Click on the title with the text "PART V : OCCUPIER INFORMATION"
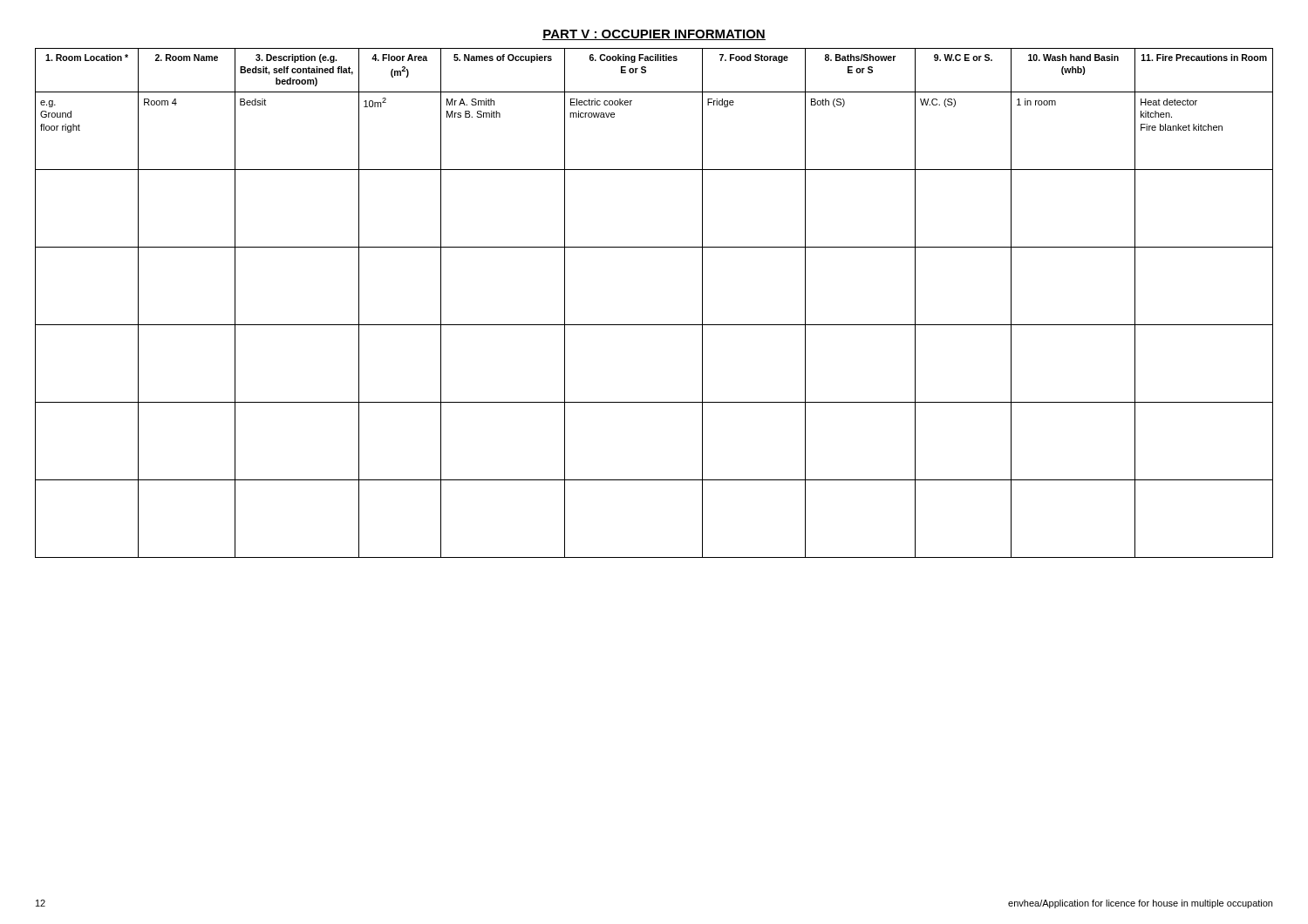 [654, 34]
